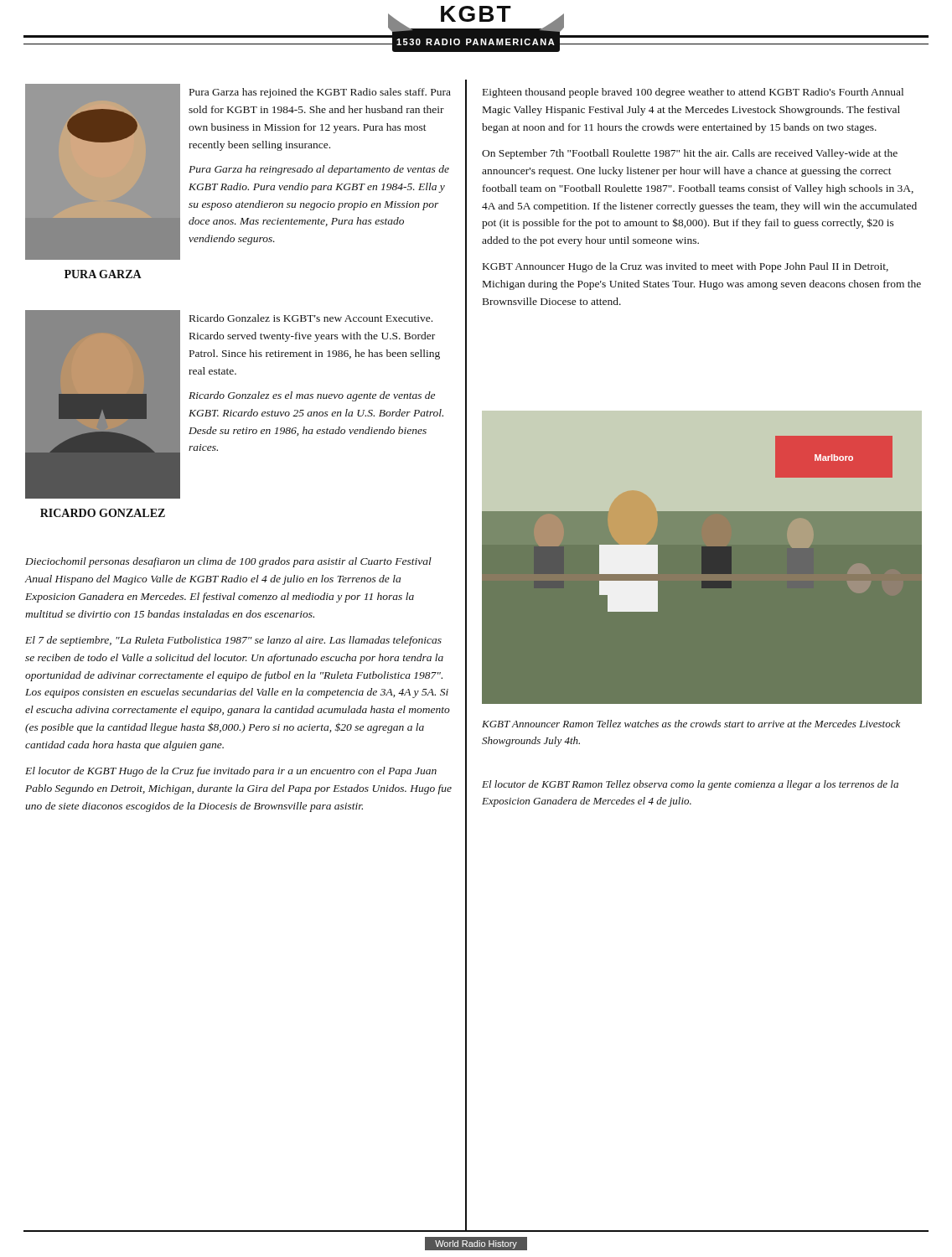This screenshot has width=952, height=1257.
Task: Where is the passage that starts "Eighteen thousand people braved 100 degree weather to"?
Action: (x=693, y=109)
